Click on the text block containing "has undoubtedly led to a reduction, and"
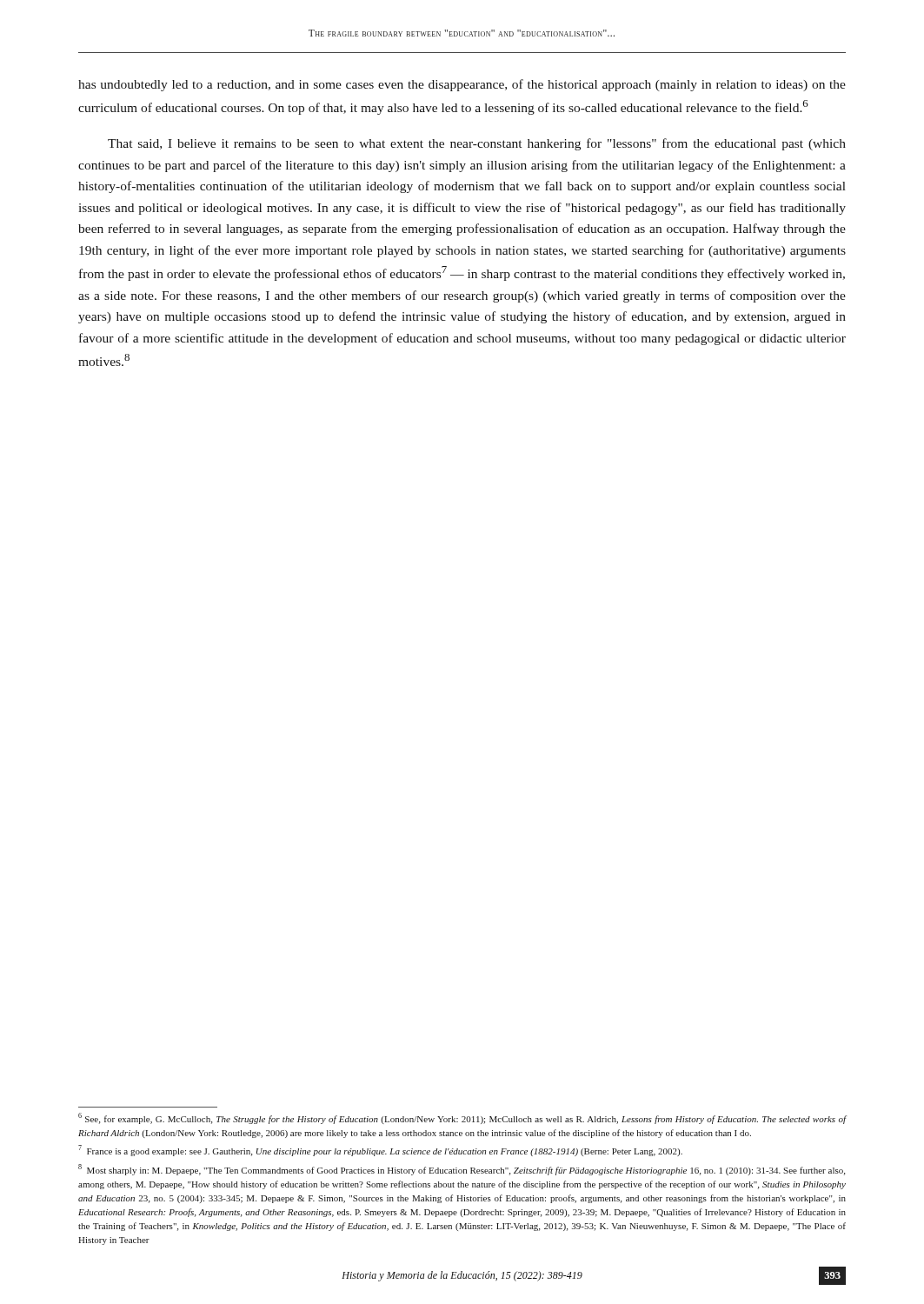Viewport: 924px width, 1304px height. pyautogui.click(x=462, y=96)
